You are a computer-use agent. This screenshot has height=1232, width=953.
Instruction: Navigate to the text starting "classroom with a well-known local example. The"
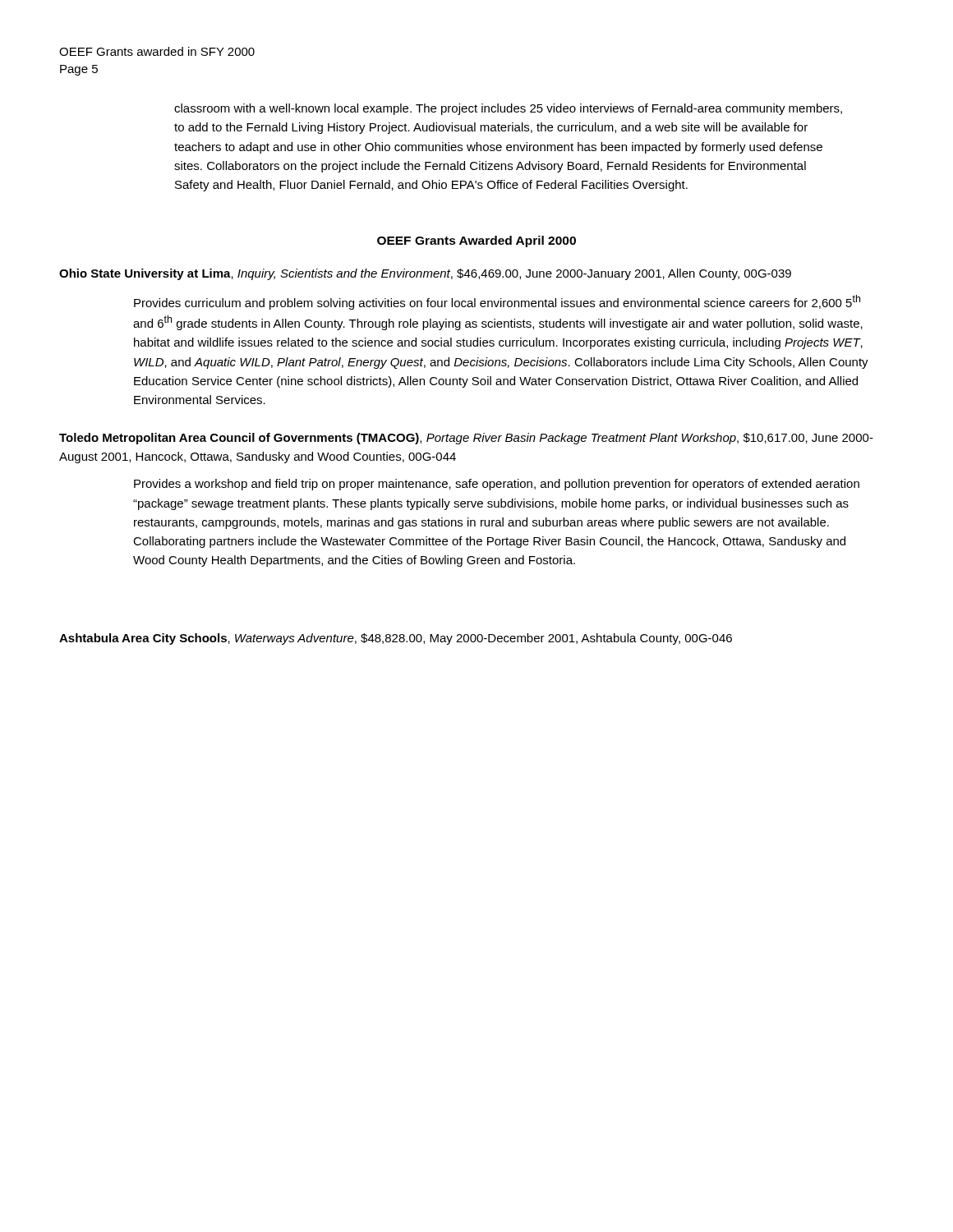(509, 146)
